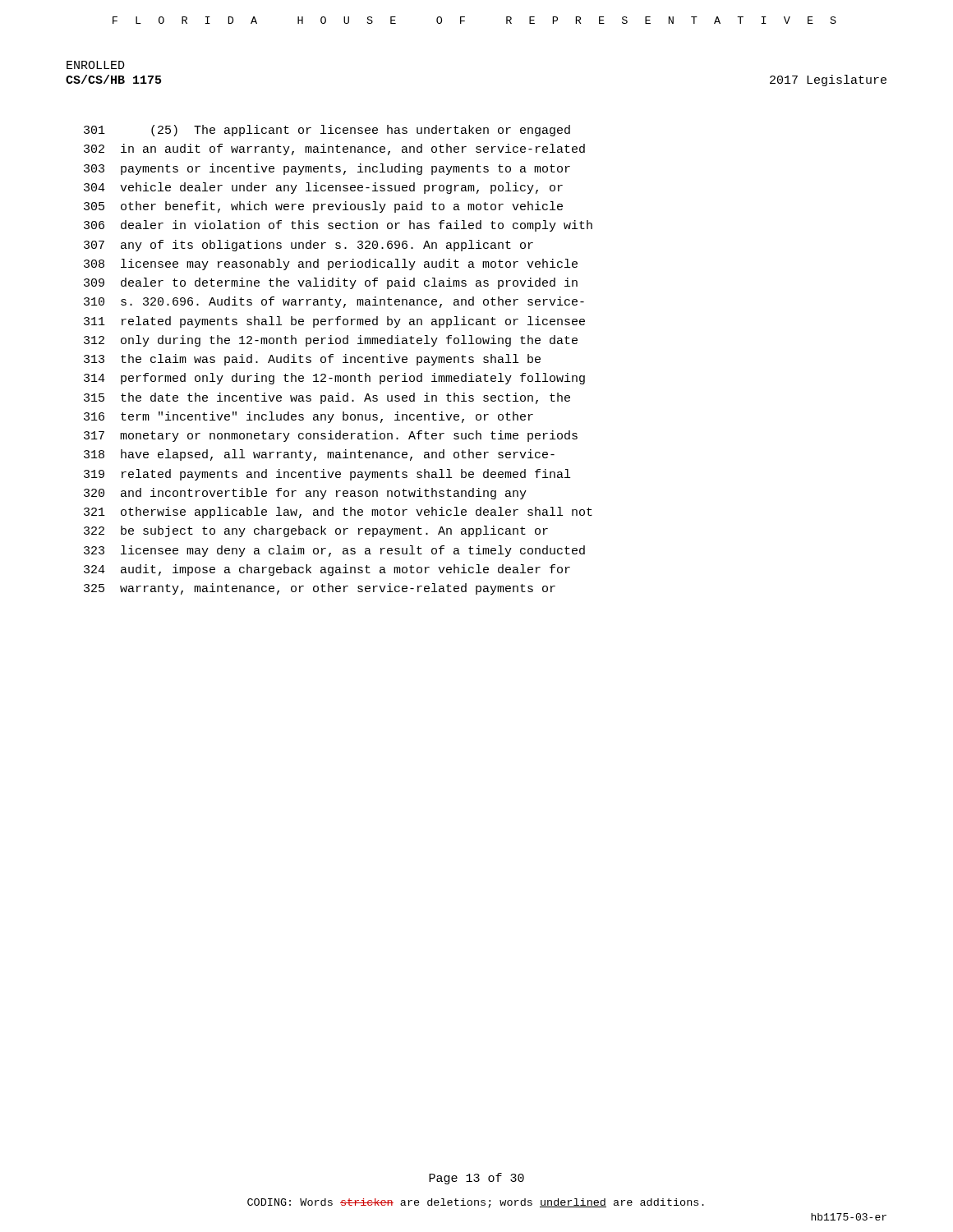This screenshot has width=953, height=1232.
Task: Locate the text "2017 Legislature"
Action: pos(828,81)
